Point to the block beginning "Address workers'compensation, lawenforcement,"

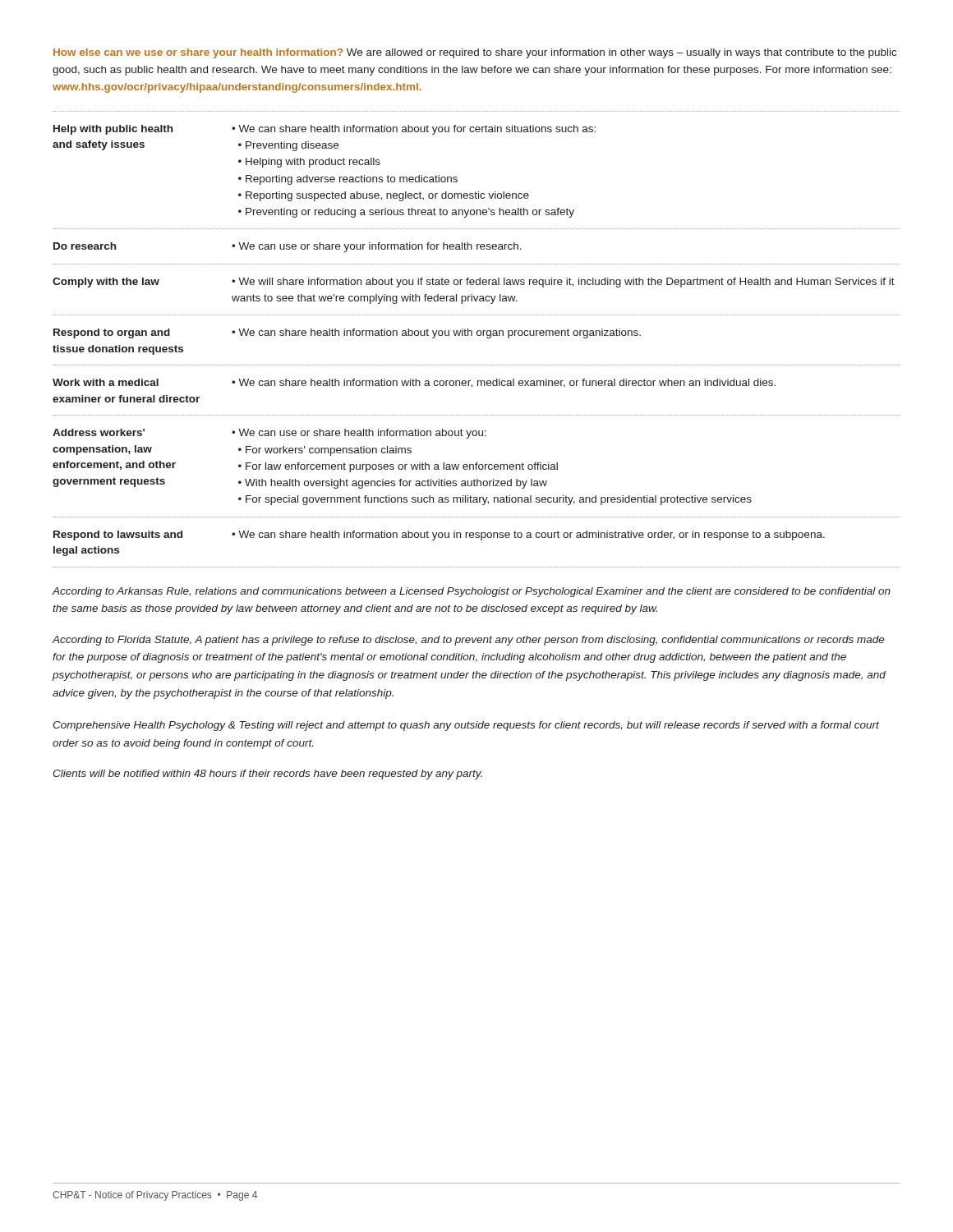476,466
